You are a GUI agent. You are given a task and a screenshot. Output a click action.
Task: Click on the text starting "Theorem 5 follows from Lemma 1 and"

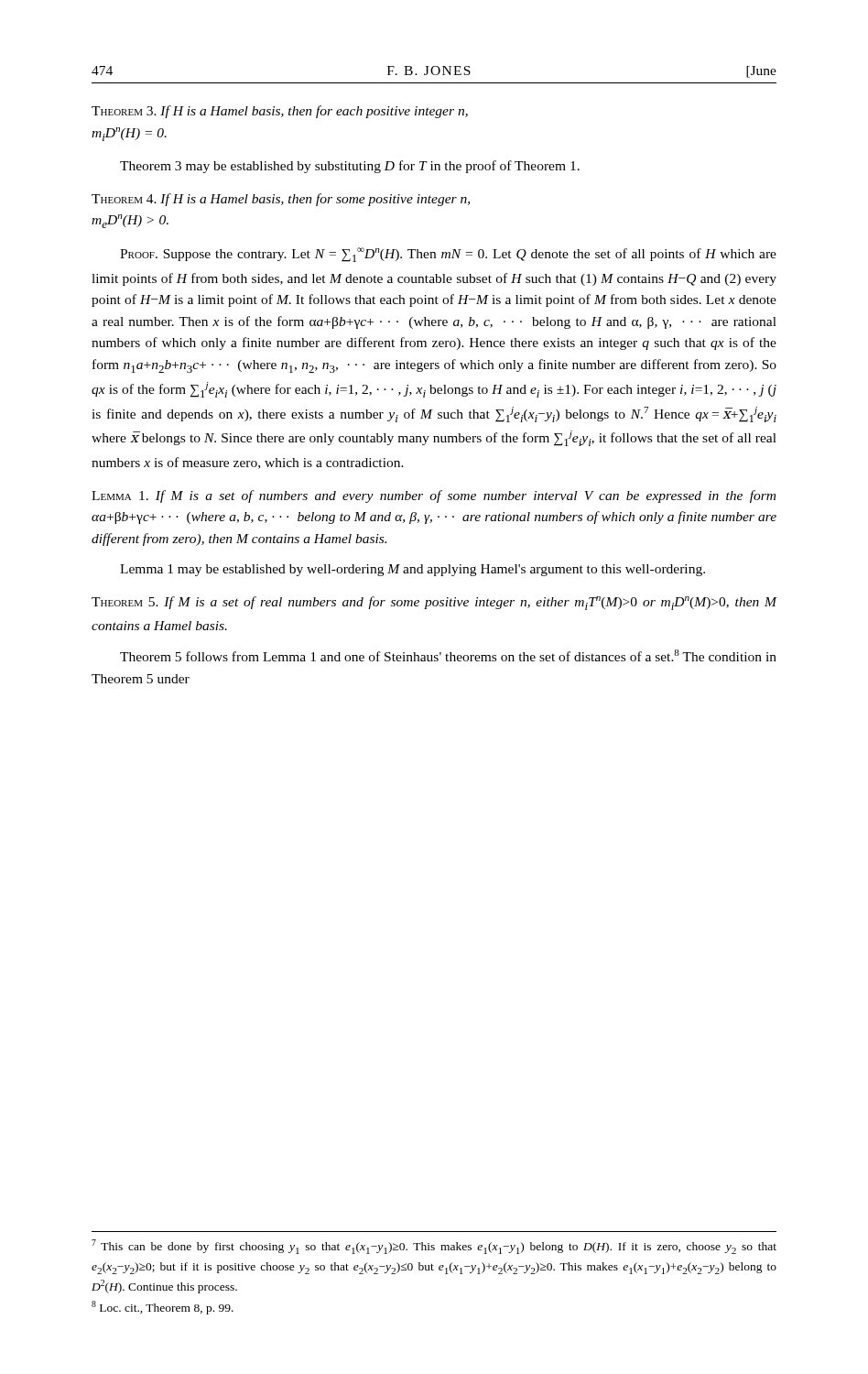click(x=434, y=667)
